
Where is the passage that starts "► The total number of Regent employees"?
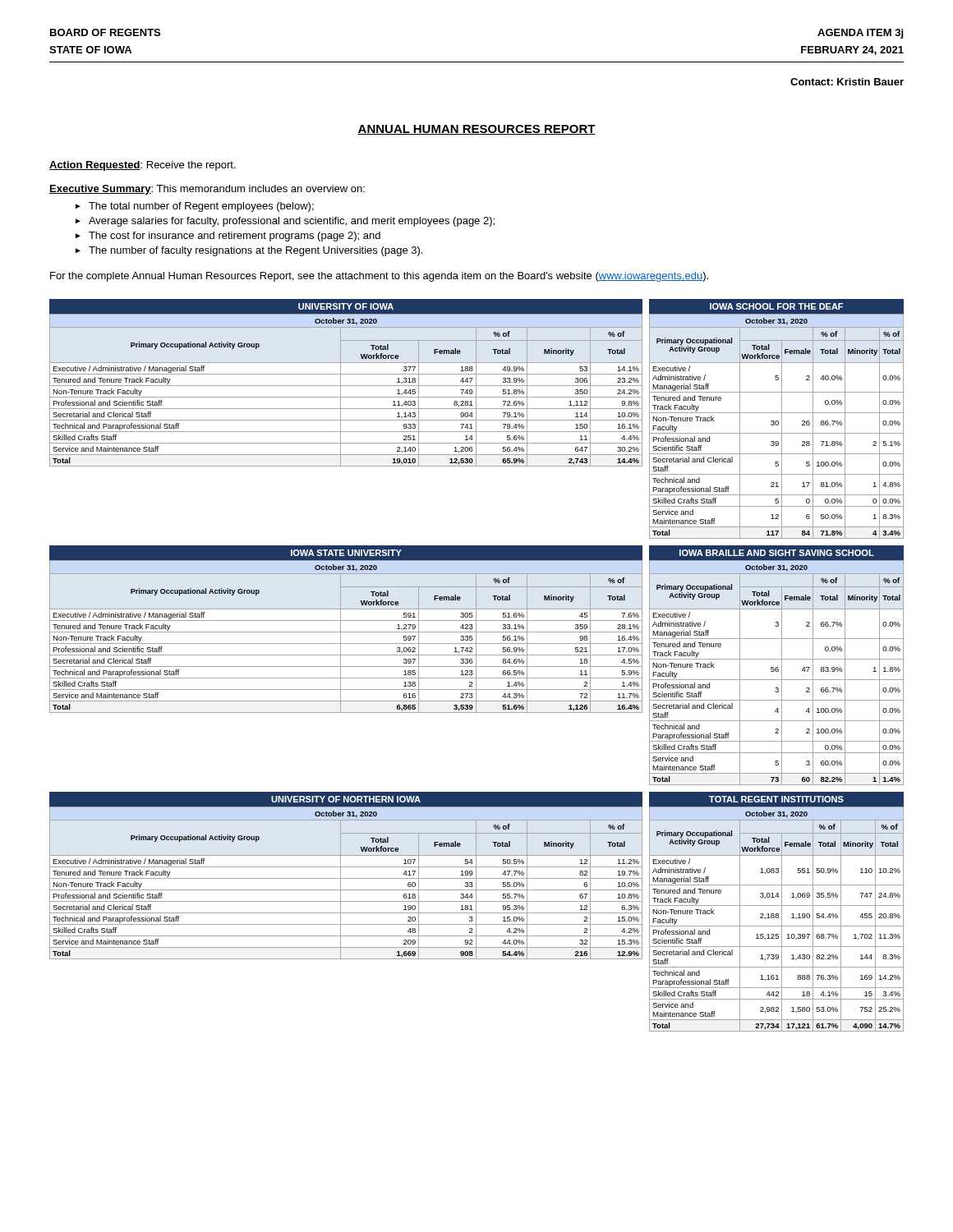pyautogui.click(x=194, y=206)
